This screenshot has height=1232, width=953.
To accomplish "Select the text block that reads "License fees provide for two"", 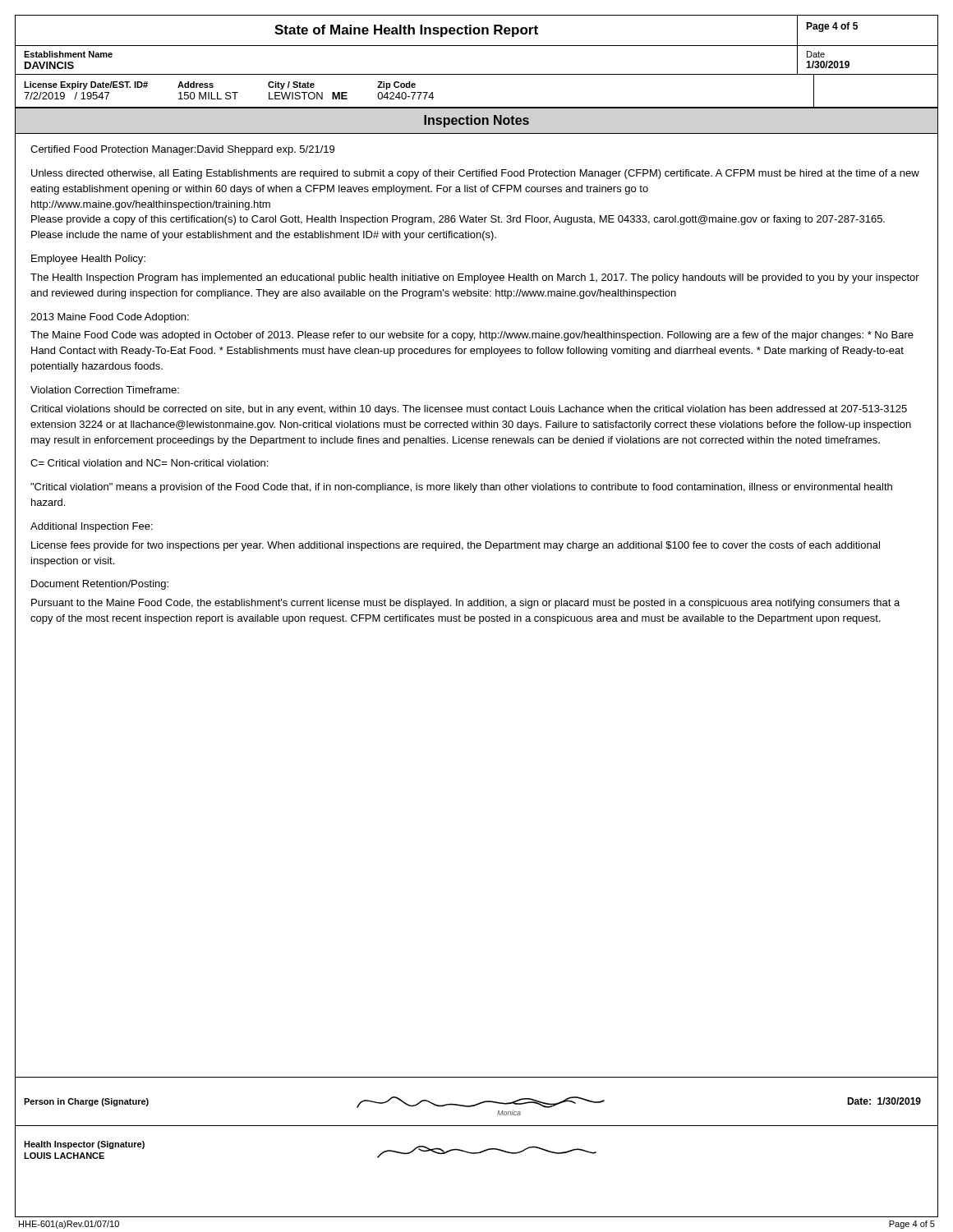I will tap(476, 553).
